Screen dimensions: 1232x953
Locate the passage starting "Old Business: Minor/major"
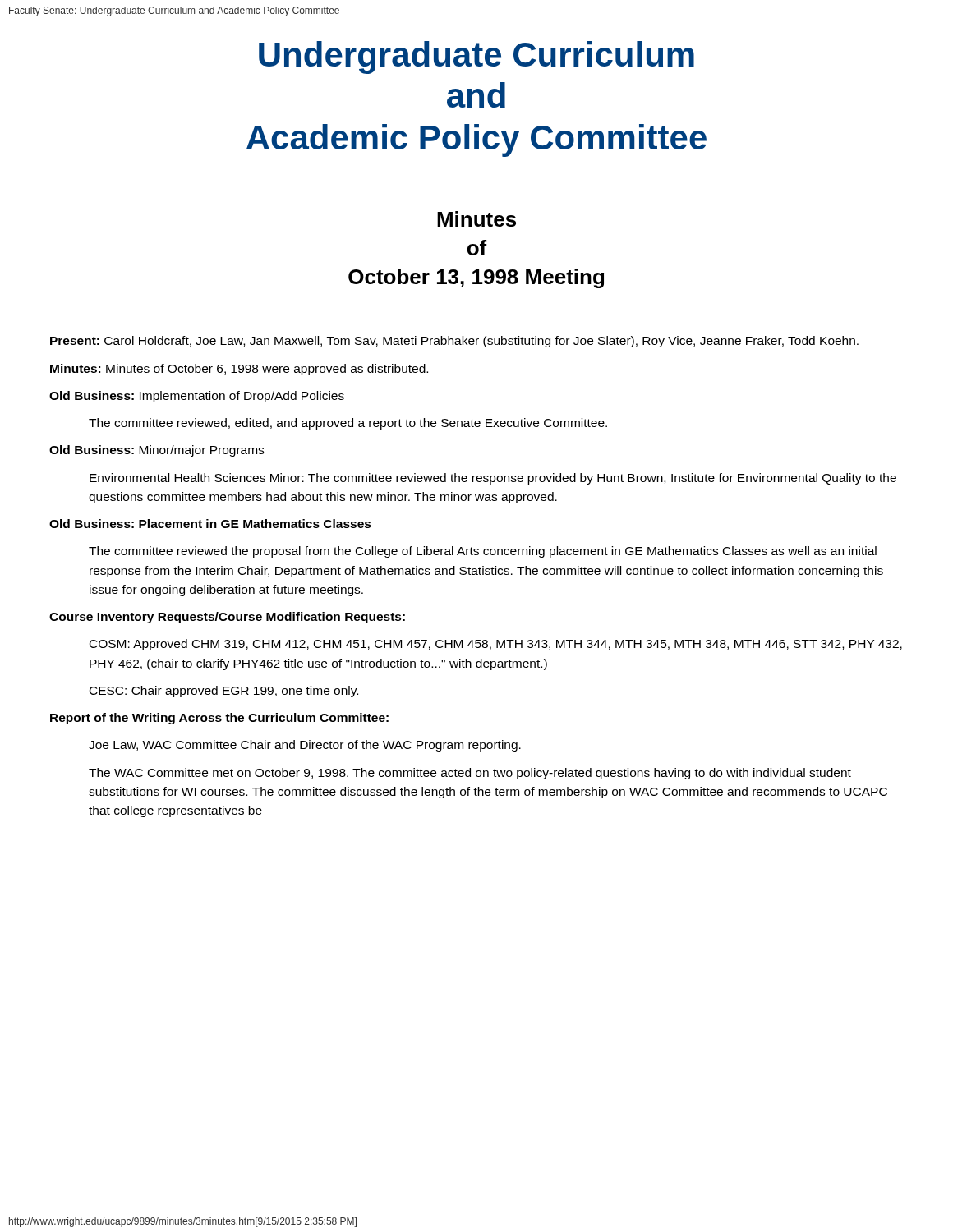click(x=157, y=451)
